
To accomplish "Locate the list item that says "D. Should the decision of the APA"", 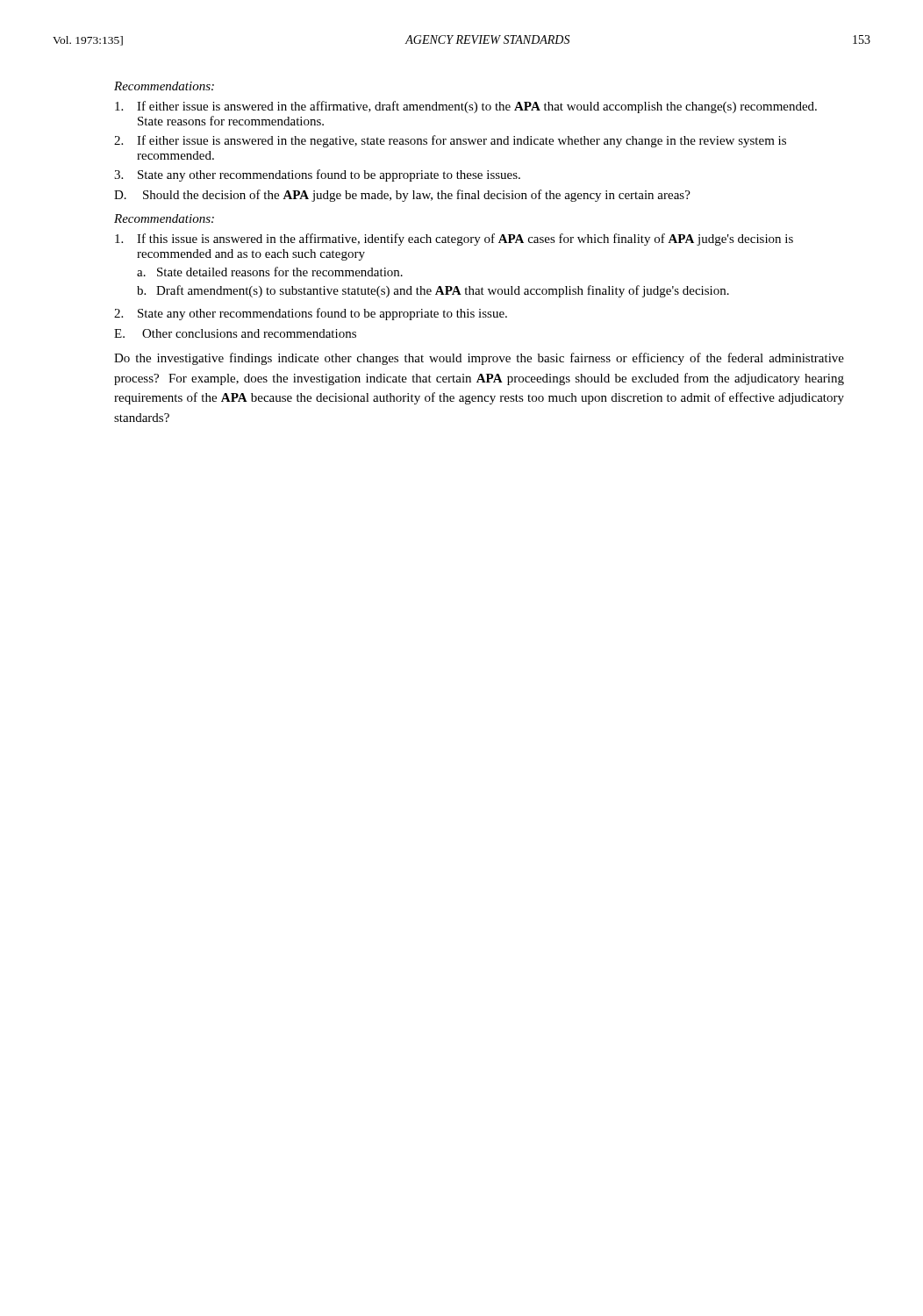I will click(479, 195).
